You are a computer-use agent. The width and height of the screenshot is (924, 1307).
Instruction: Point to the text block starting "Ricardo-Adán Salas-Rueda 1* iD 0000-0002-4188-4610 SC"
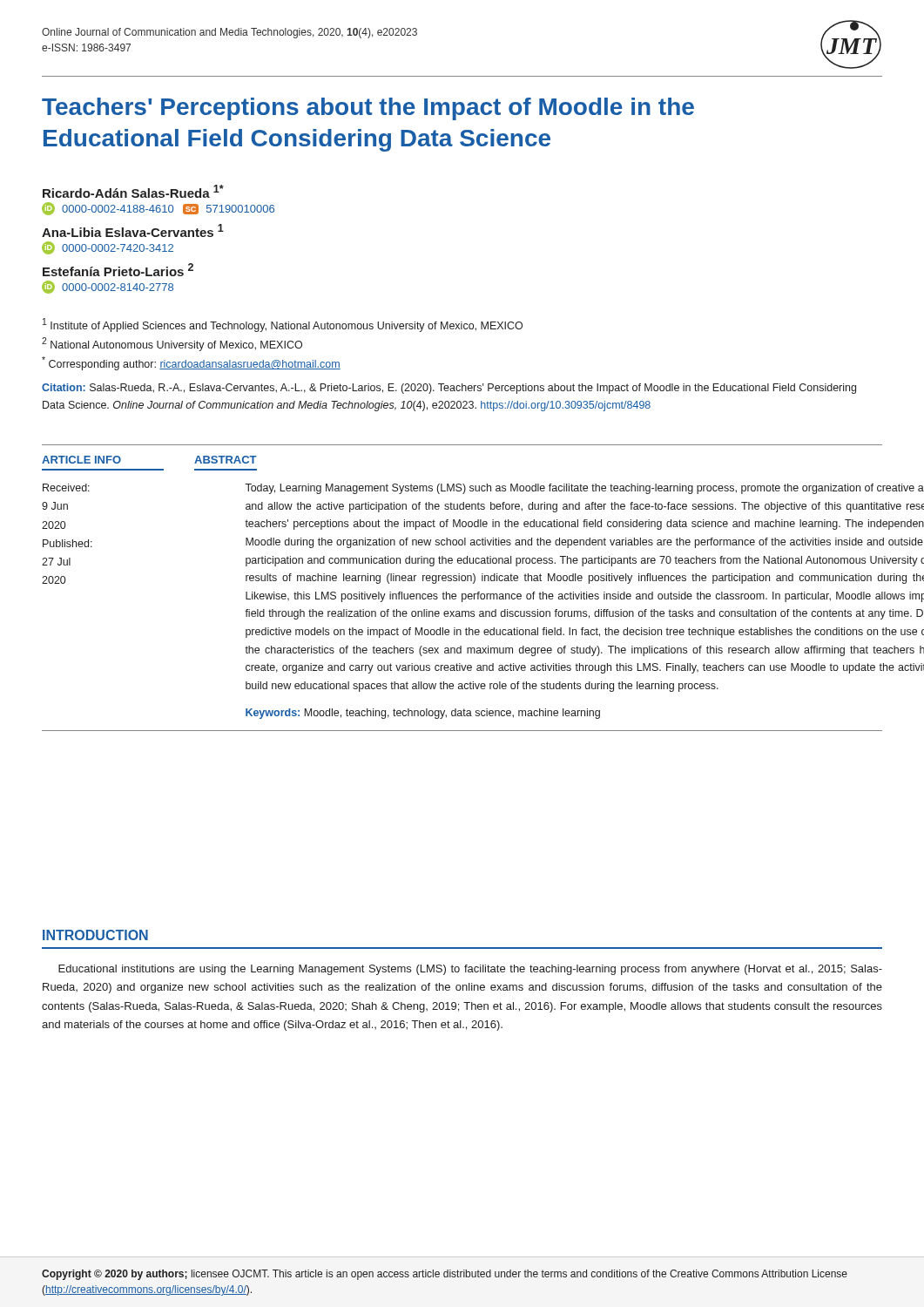[x=133, y=191]
